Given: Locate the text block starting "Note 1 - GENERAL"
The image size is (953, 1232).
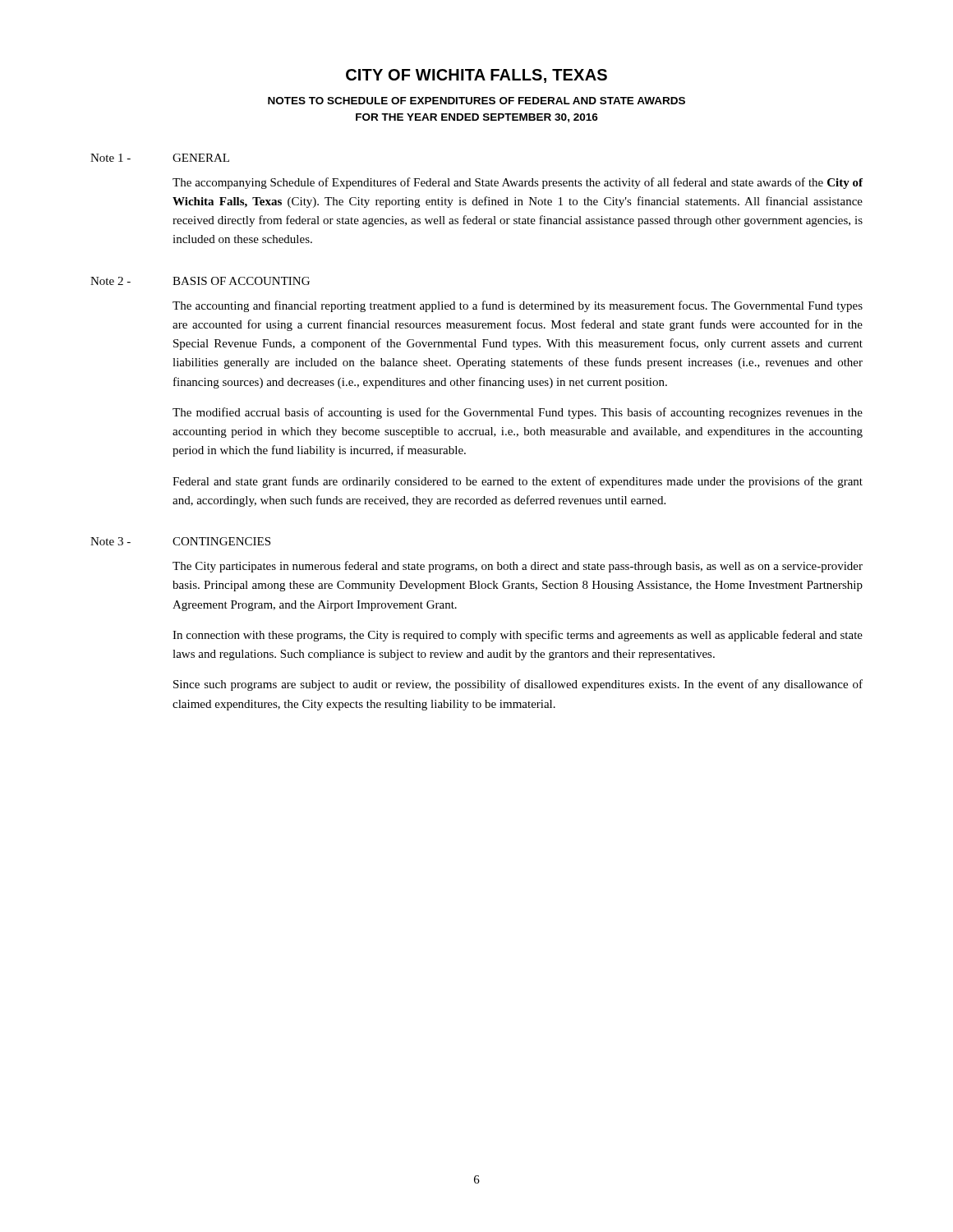Looking at the screenshot, I should click(x=111, y=156).
